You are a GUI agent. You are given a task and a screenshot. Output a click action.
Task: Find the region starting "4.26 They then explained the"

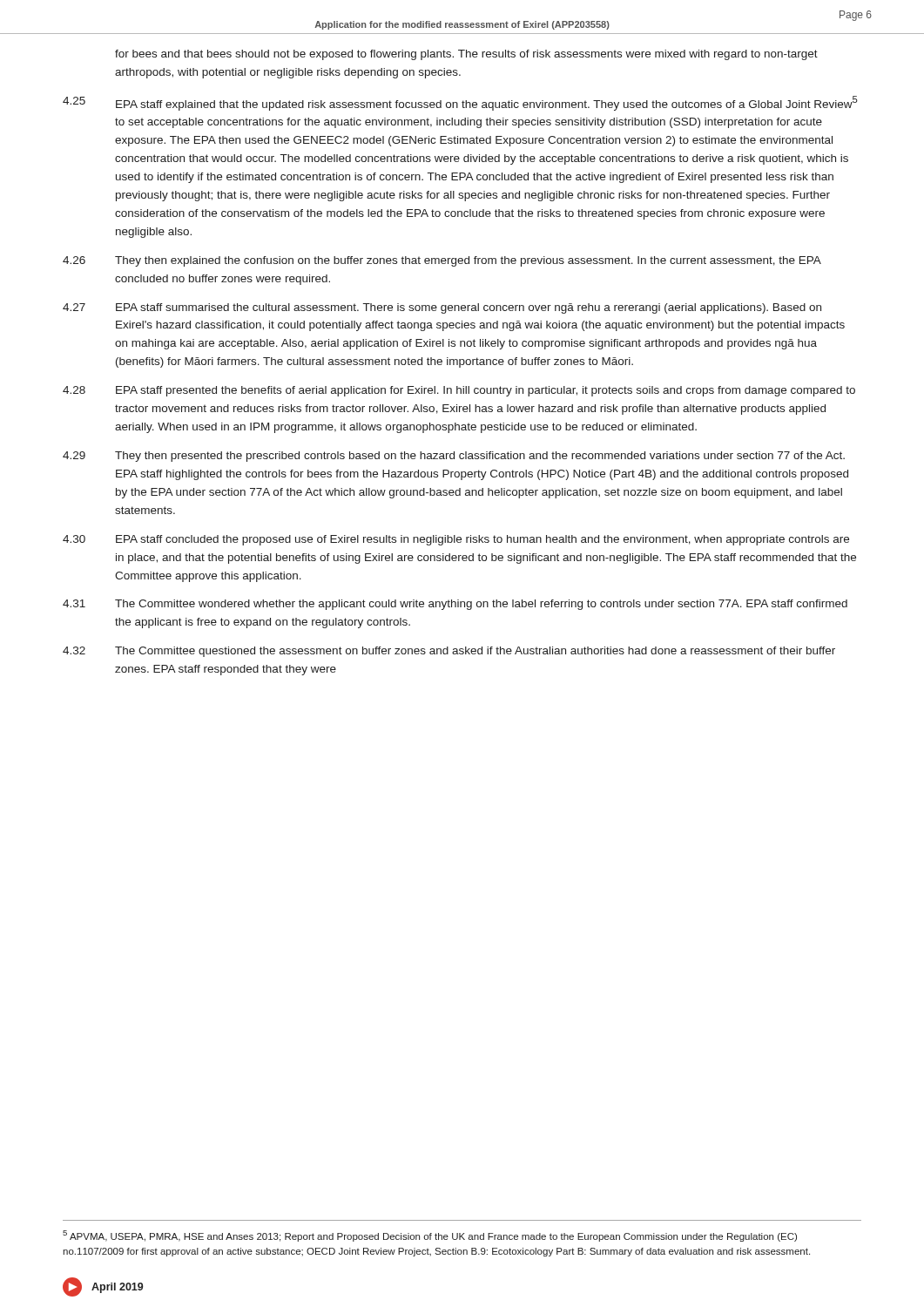pyautogui.click(x=462, y=270)
